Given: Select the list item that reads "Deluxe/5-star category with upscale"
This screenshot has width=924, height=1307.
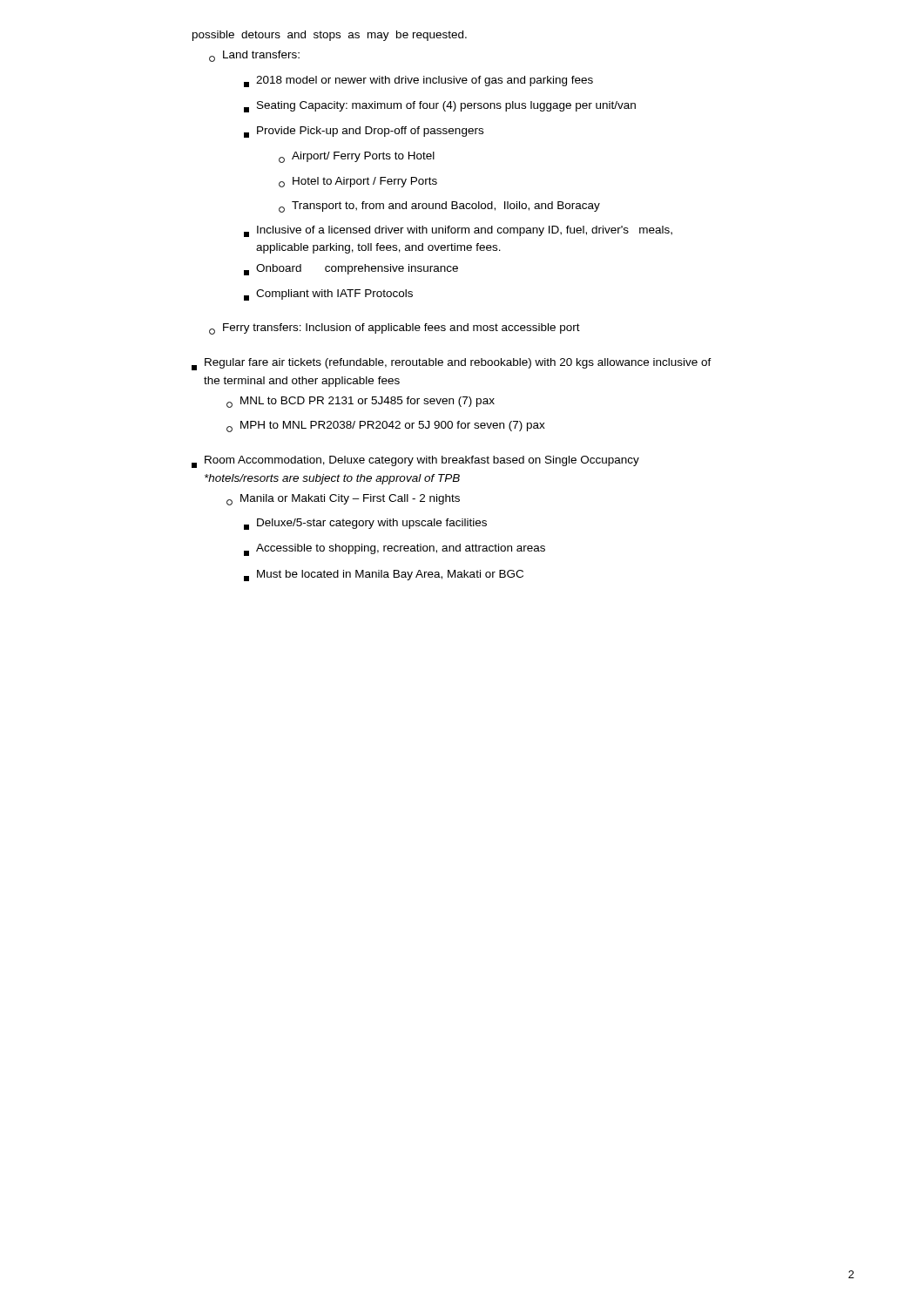Looking at the screenshot, I should (x=483, y=525).
